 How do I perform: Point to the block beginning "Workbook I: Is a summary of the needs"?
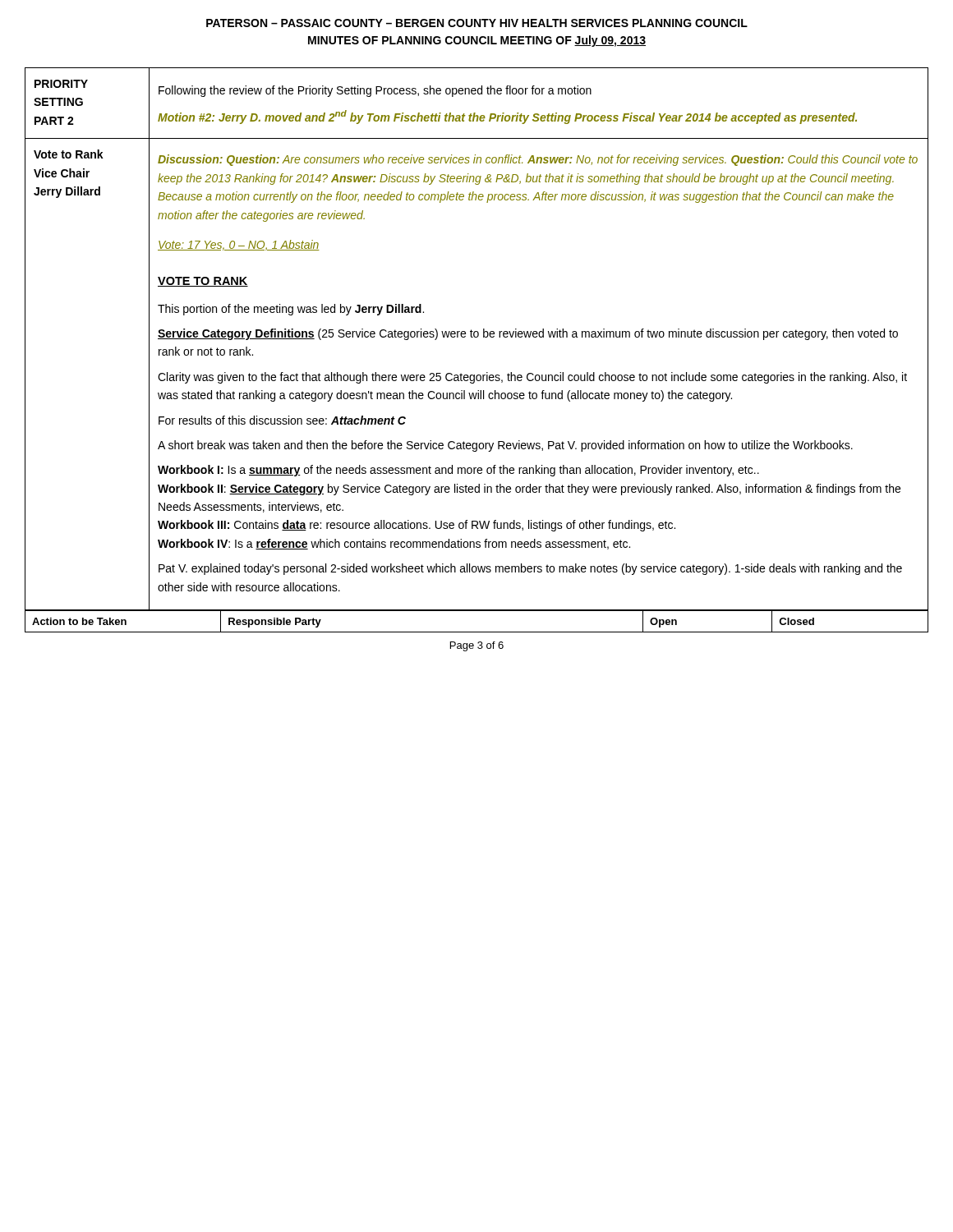coord(458,471)
